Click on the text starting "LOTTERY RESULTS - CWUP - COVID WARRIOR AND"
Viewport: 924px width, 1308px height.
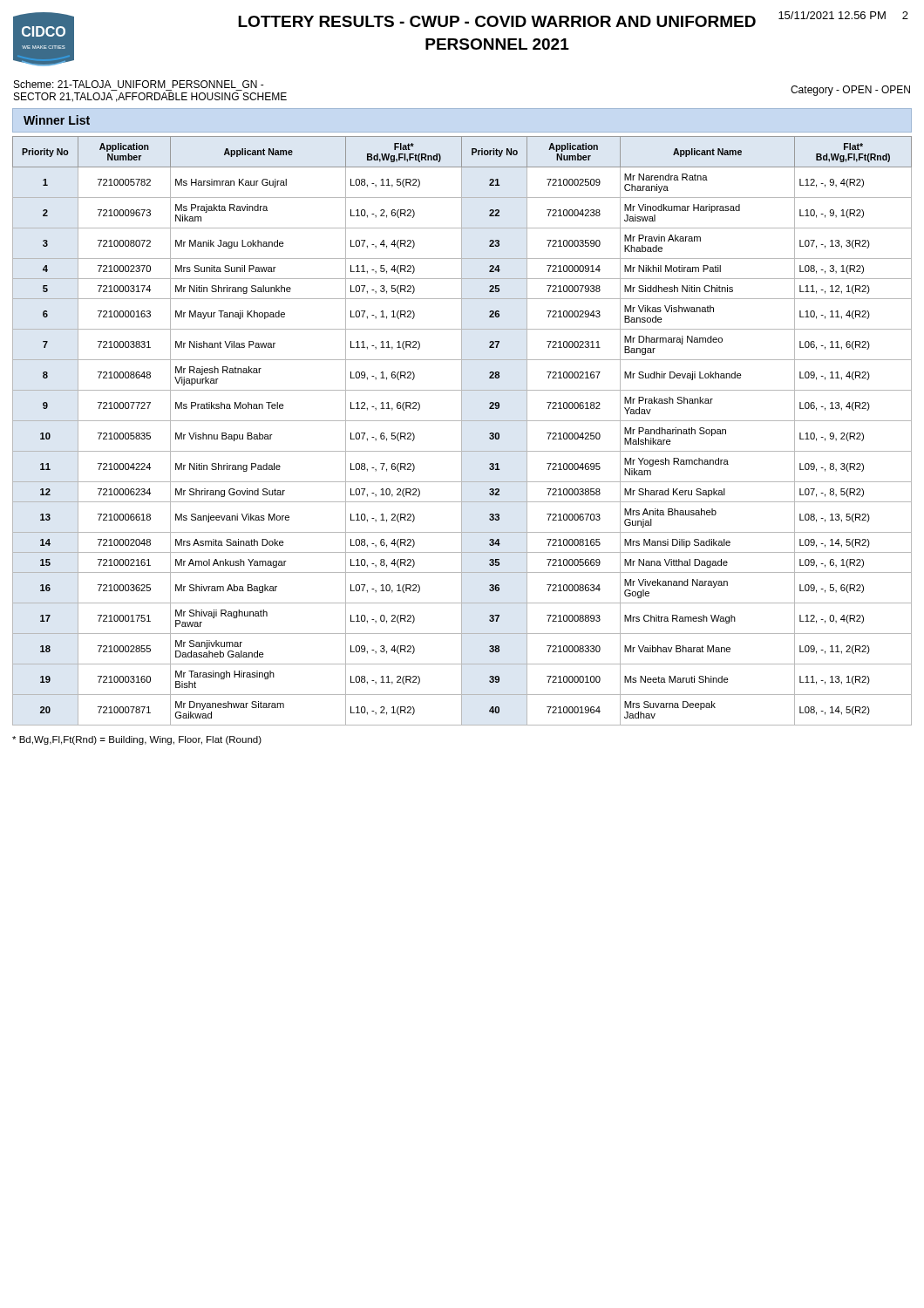point(497,33)
